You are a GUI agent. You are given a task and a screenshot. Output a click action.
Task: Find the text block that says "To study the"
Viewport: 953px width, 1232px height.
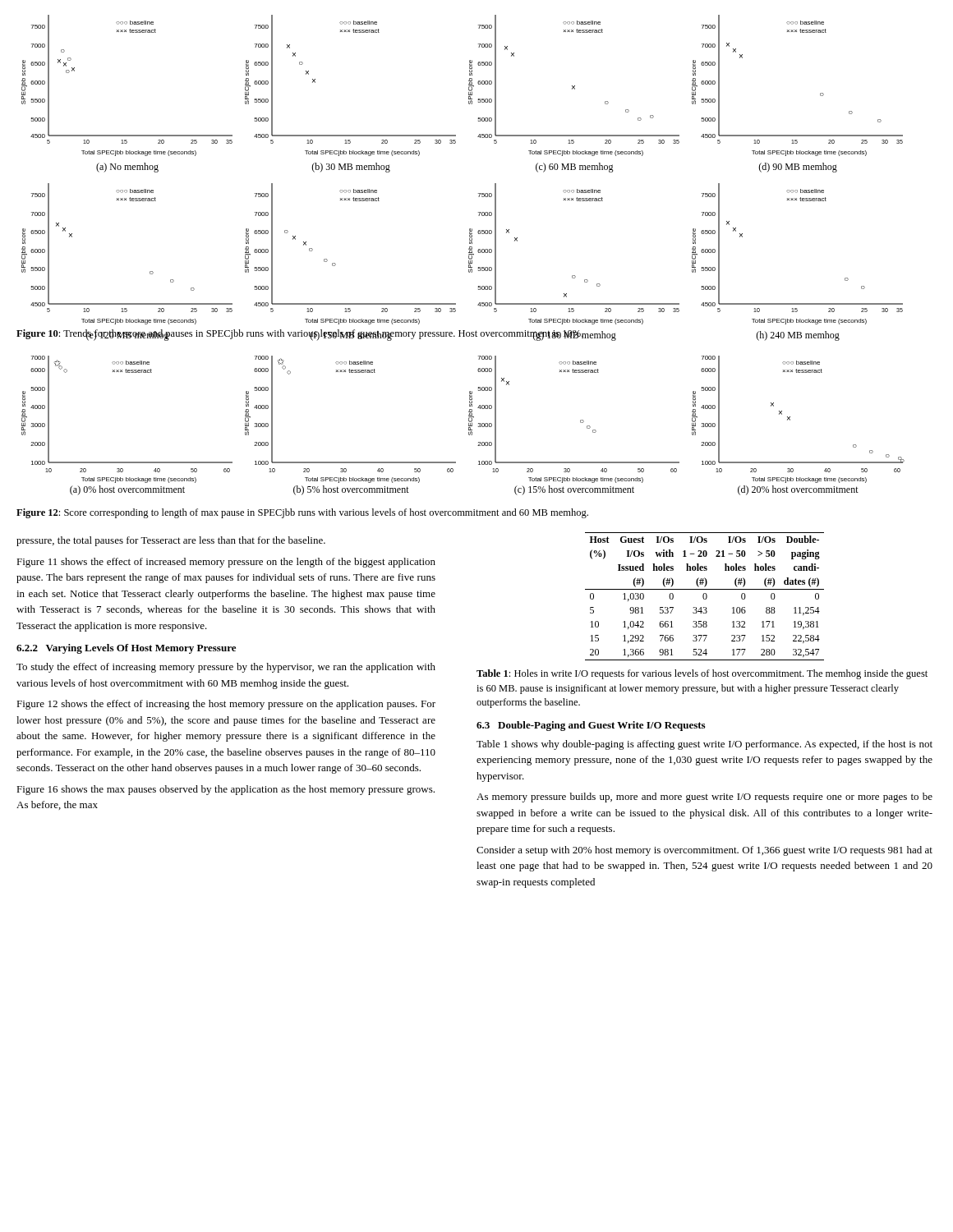[x=226, y=675]
